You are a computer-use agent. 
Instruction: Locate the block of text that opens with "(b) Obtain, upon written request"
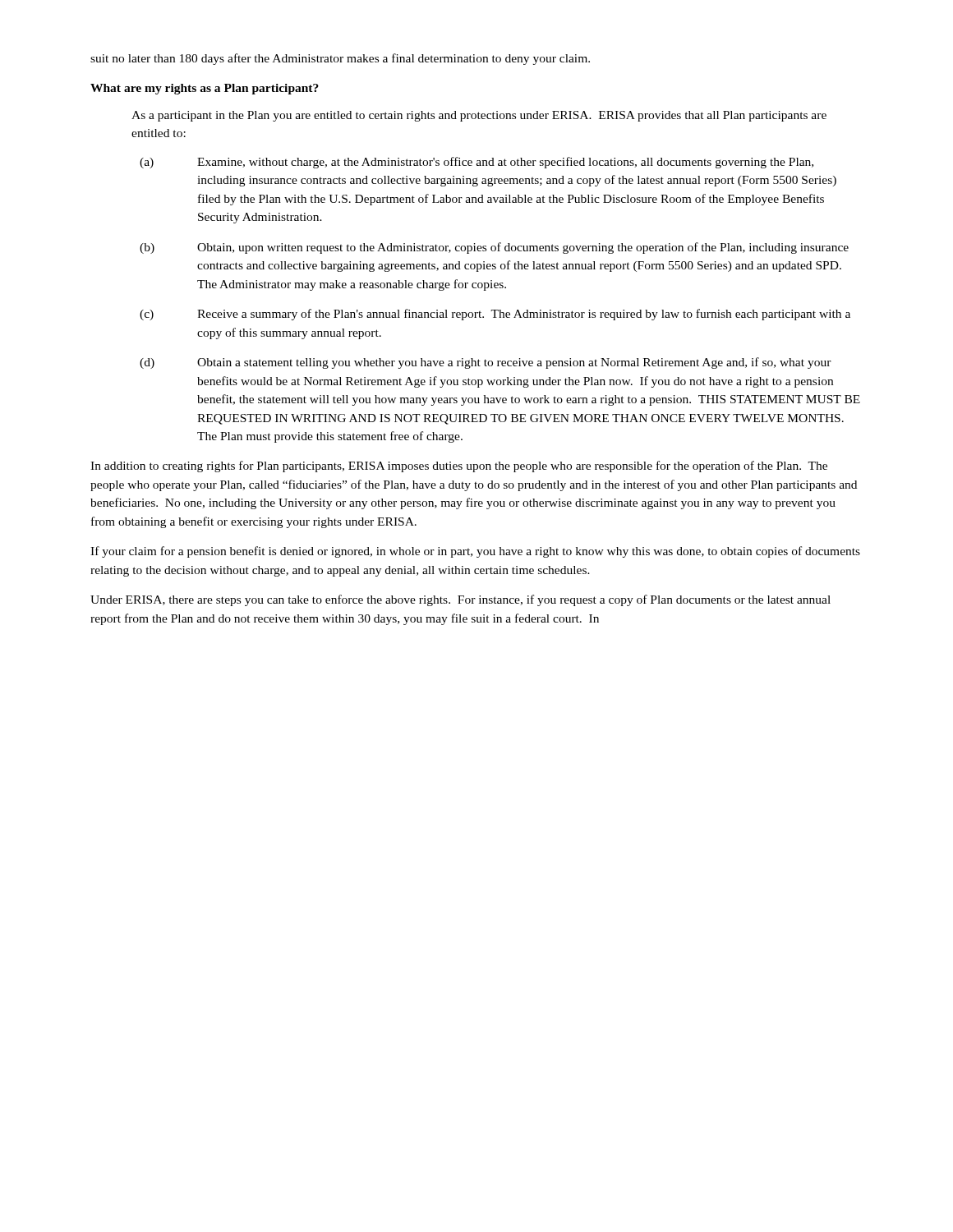coord(476,266)
